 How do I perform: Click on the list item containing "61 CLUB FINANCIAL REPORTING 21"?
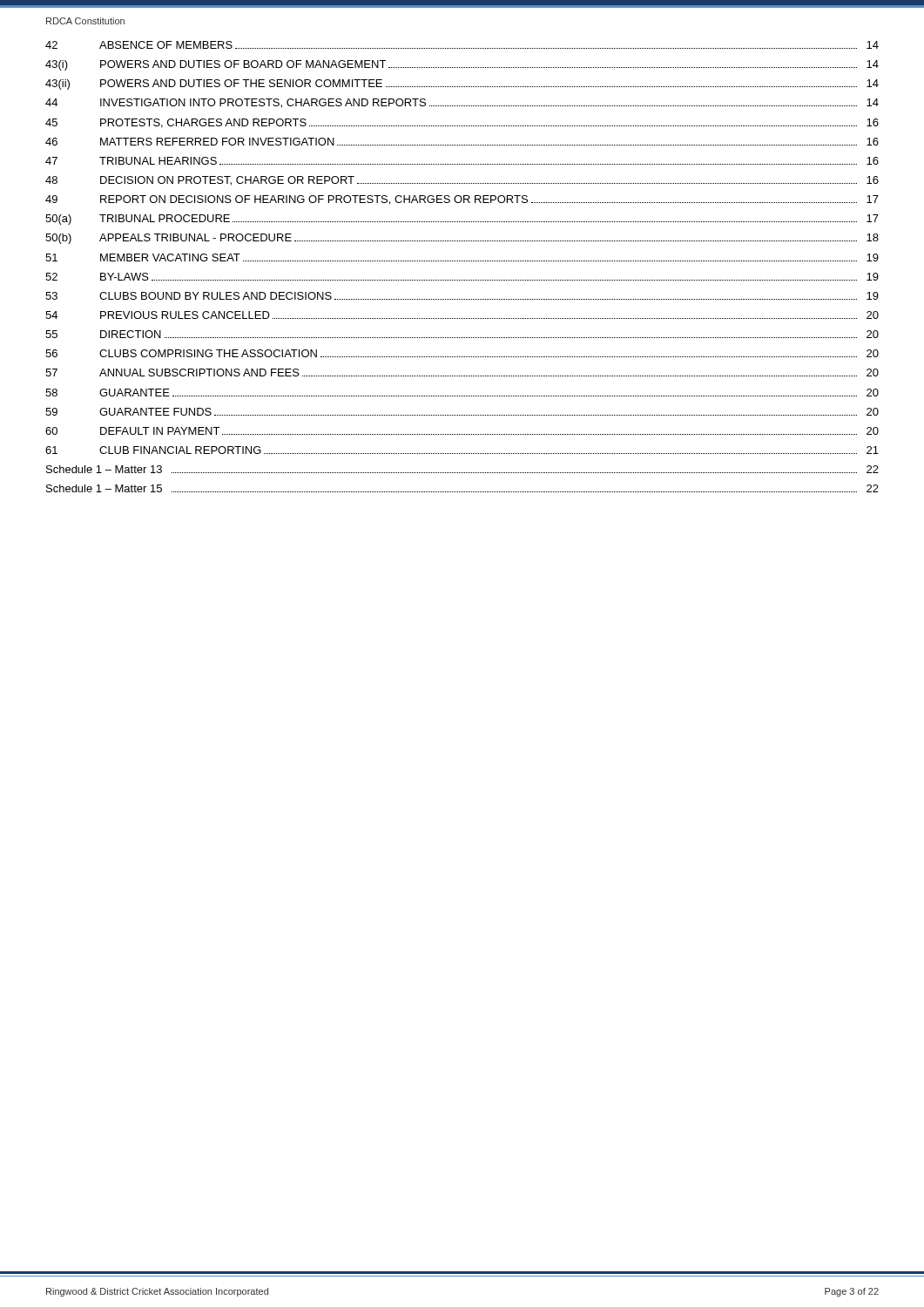[x=462, y=451]
